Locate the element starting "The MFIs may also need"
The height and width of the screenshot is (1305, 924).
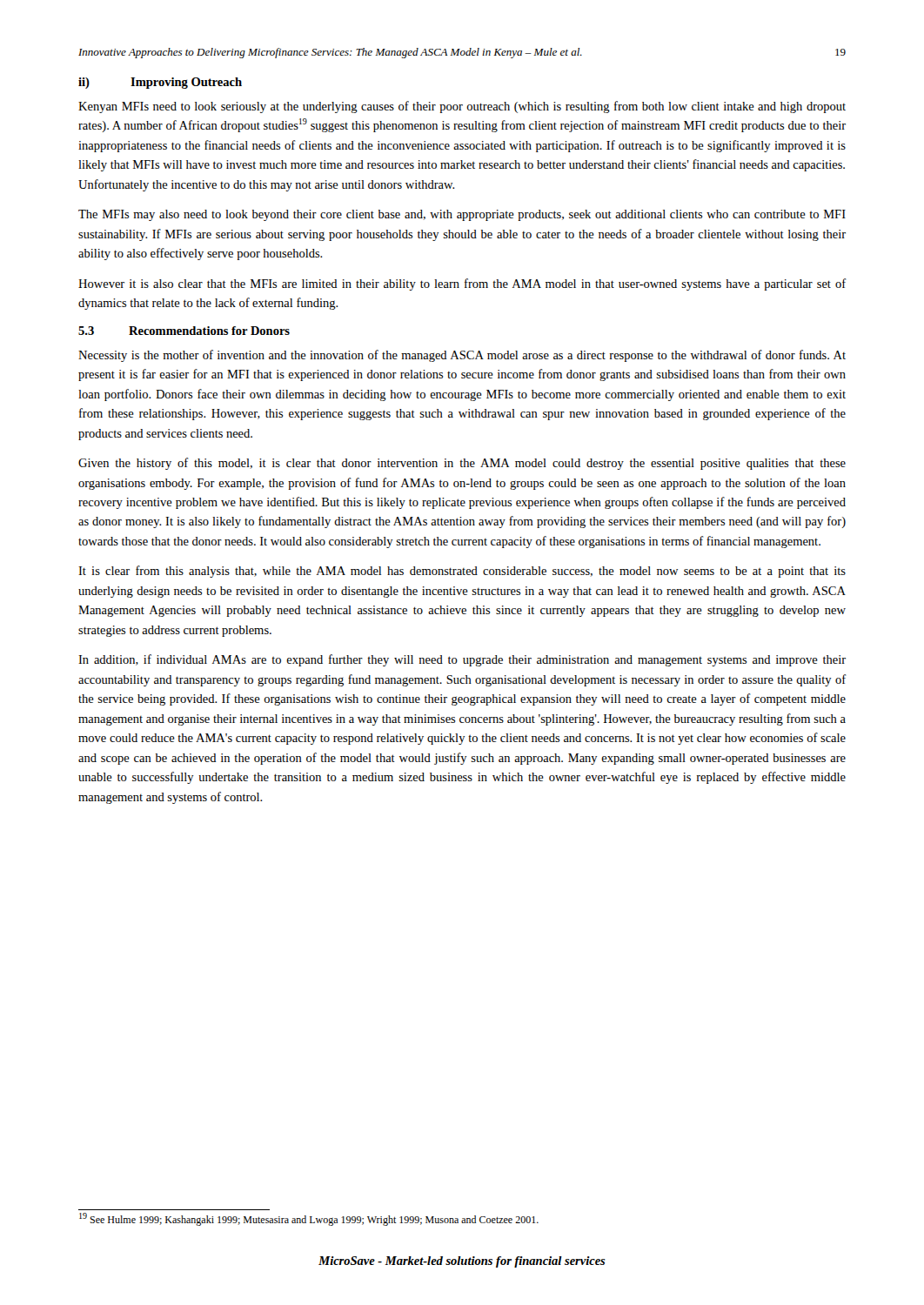462,234
